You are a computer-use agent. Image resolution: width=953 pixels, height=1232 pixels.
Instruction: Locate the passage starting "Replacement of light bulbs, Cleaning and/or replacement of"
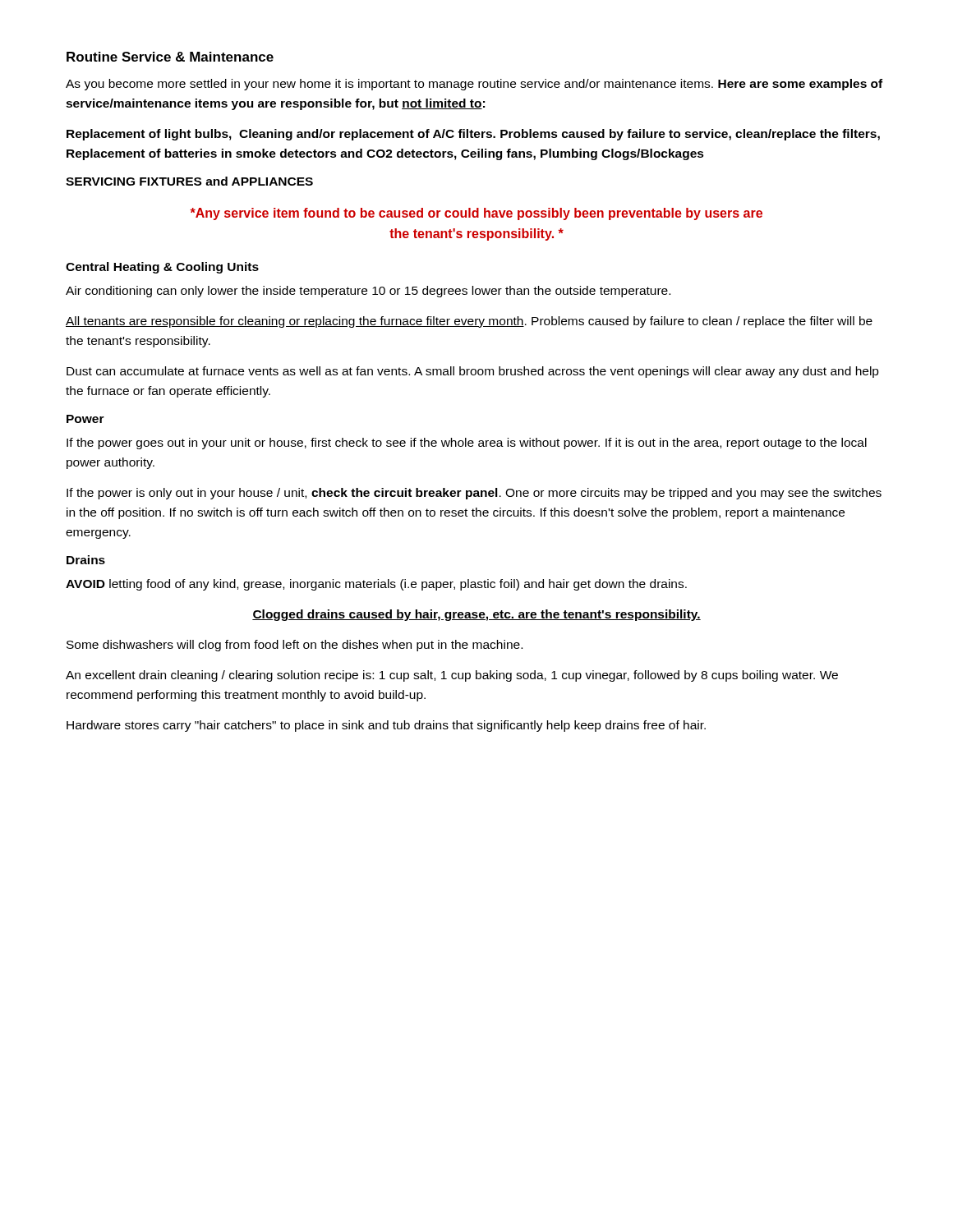click(x=473, y=143)
